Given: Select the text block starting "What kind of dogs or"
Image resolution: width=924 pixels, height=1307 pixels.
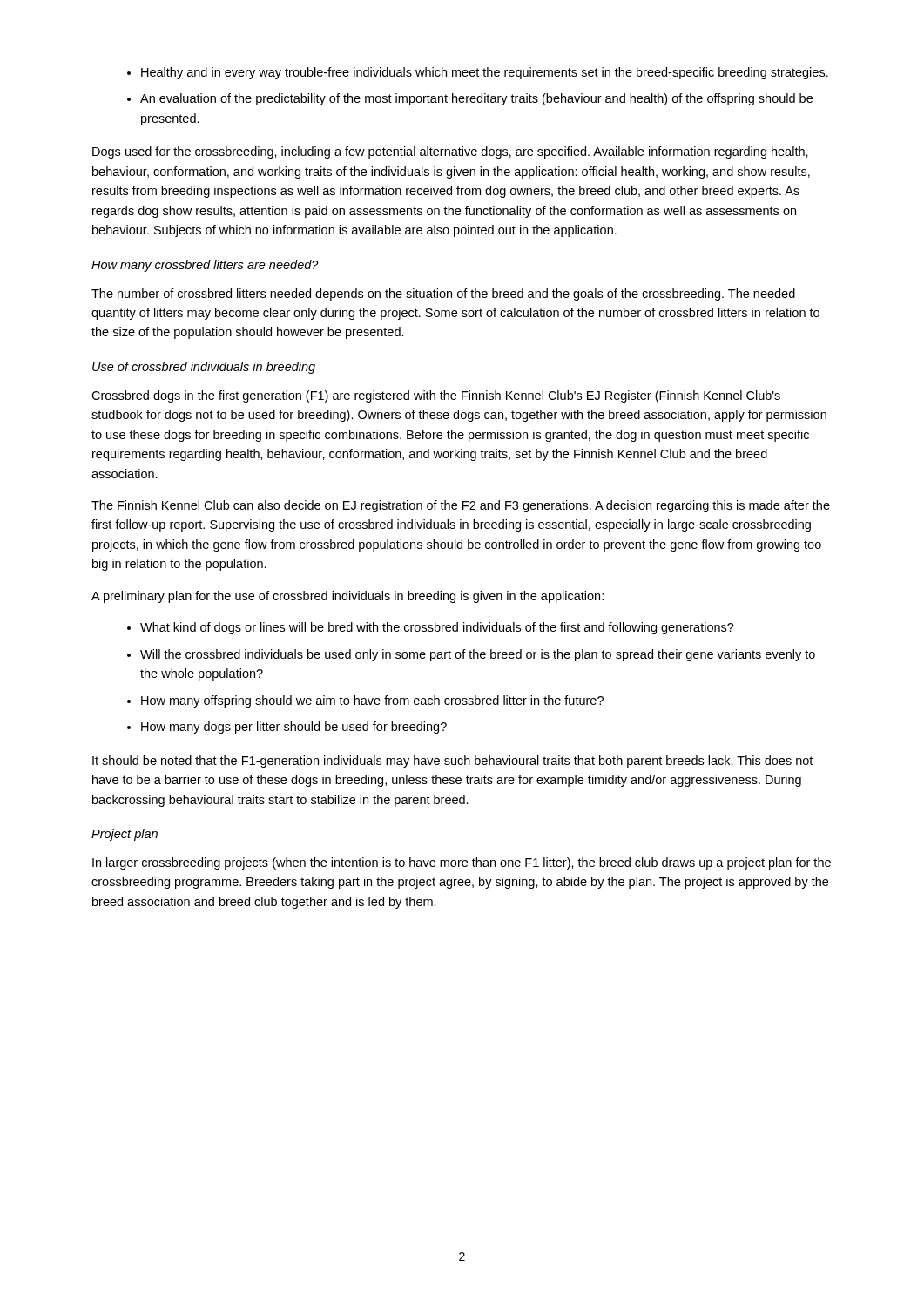Looking at the screenshot, I should click(x=437, y=628).
